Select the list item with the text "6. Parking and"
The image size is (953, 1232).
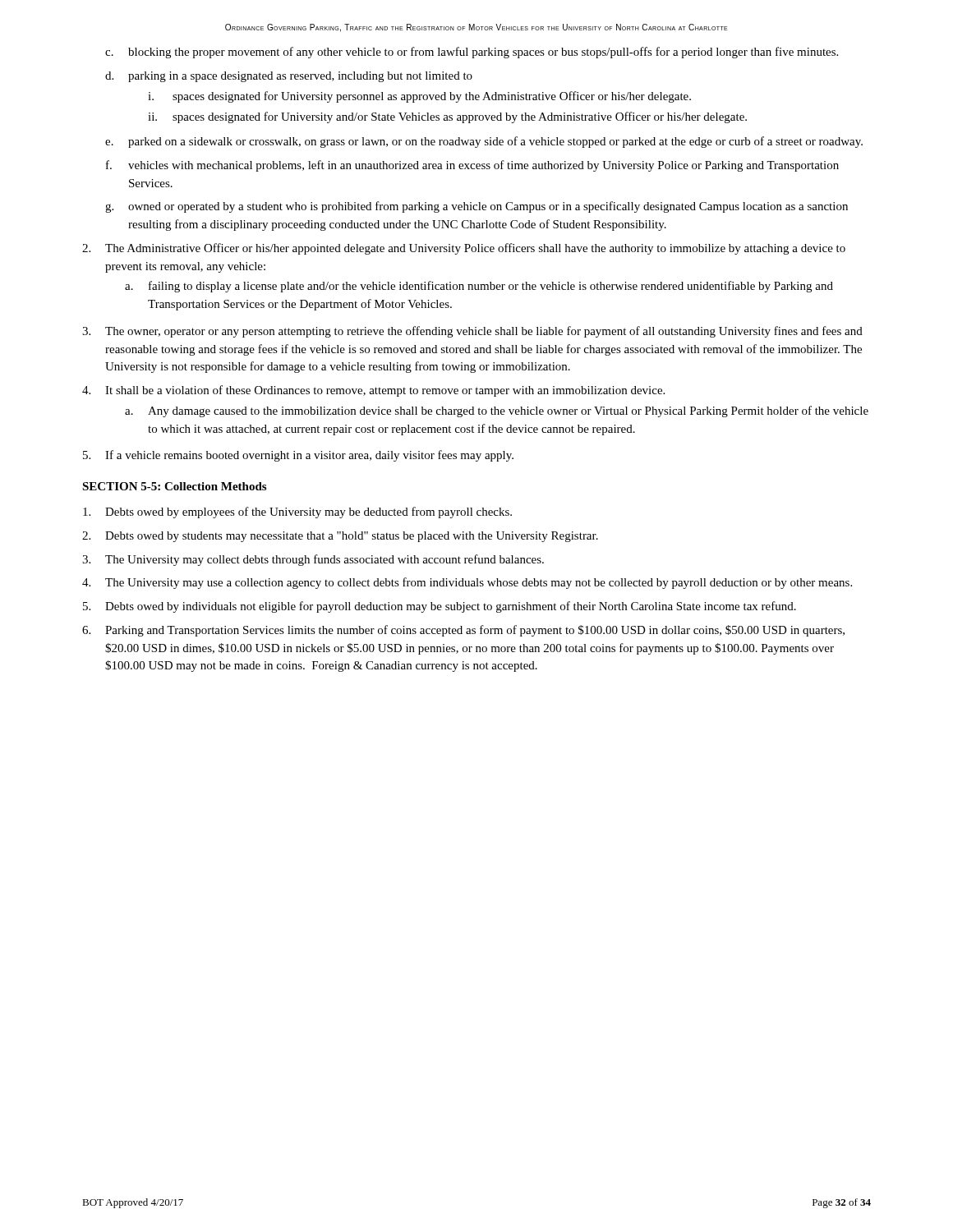(x=476, y=648)
